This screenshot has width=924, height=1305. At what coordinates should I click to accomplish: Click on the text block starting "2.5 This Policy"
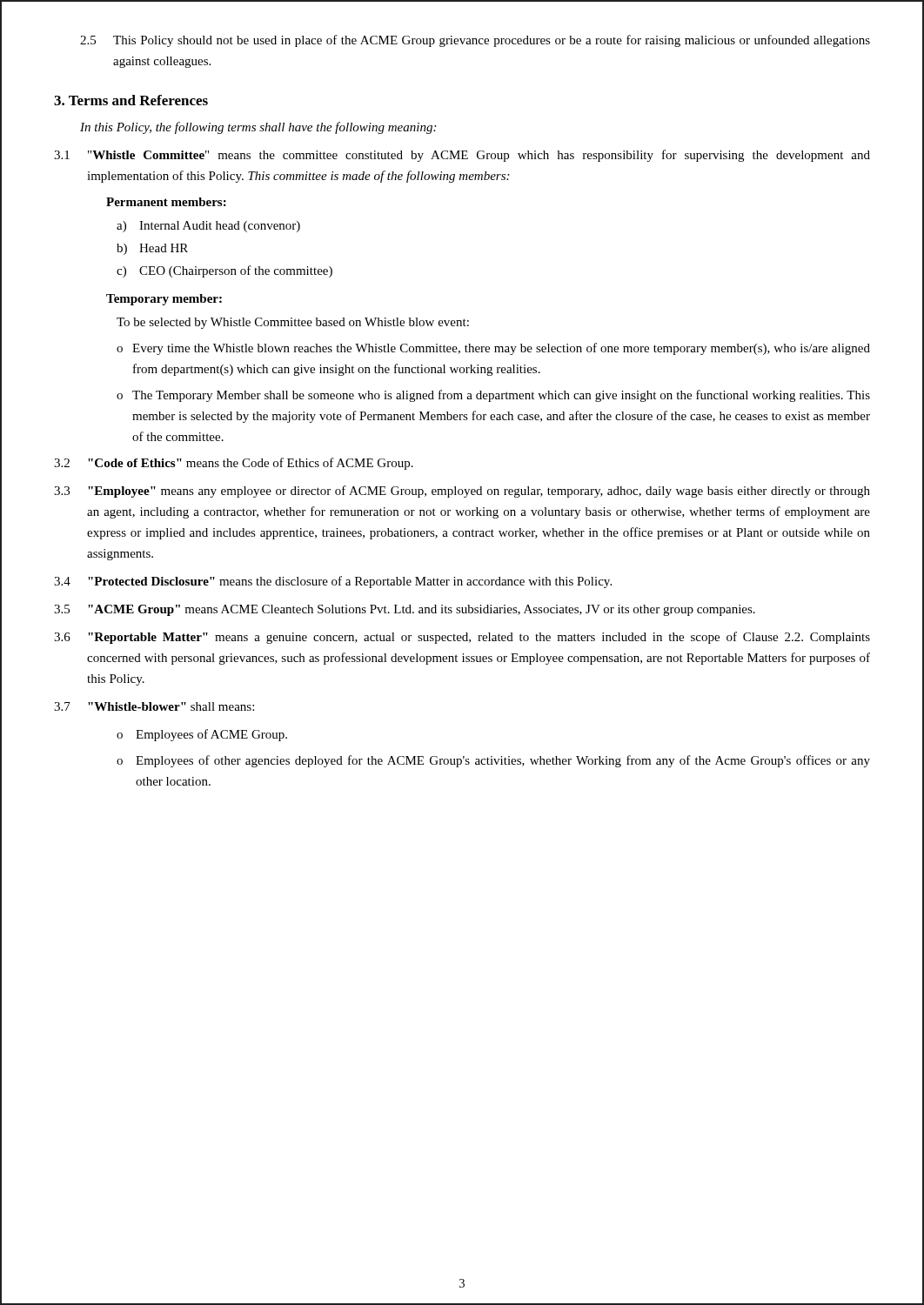point(475,51)
